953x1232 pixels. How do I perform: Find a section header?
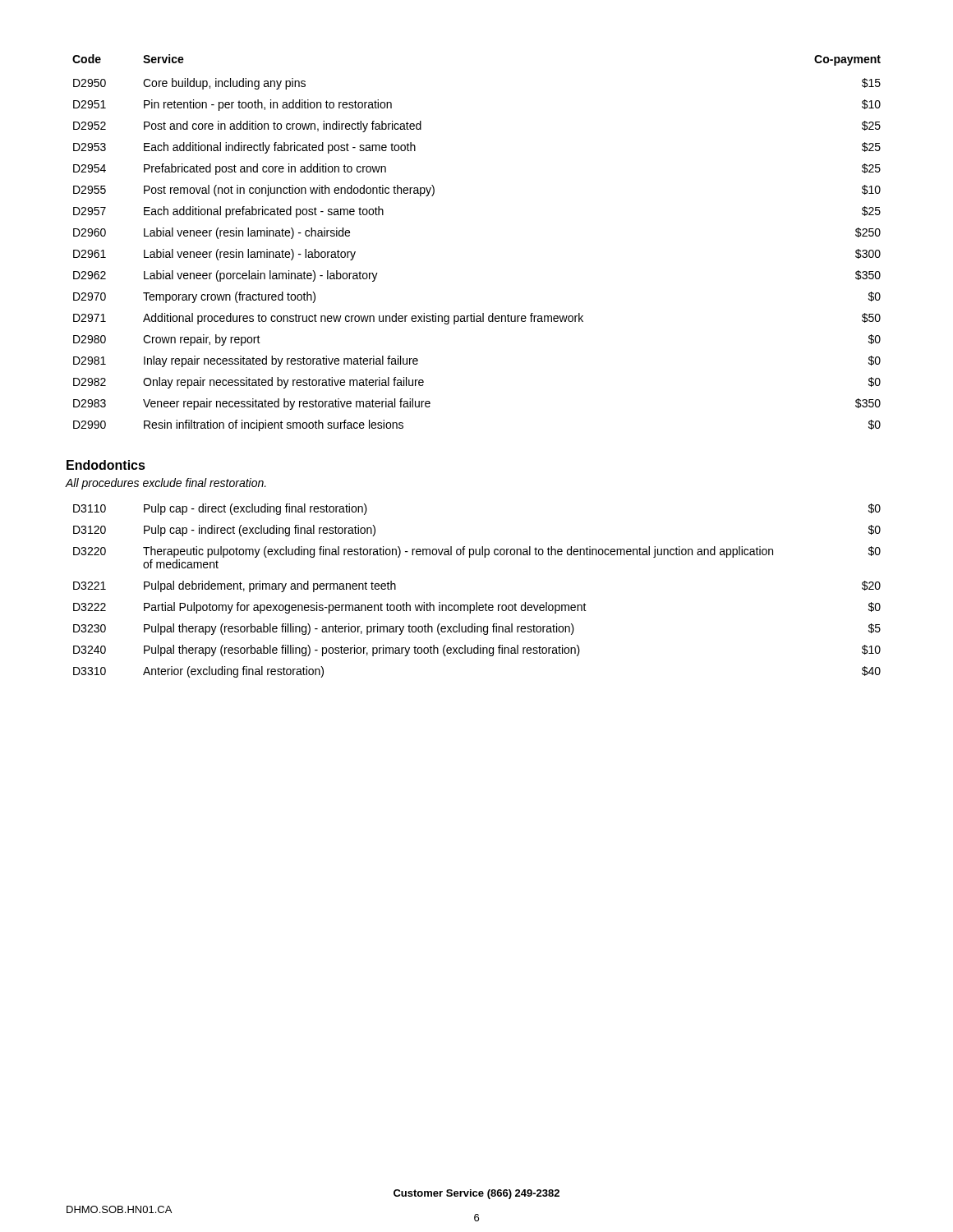click(x=106, y=465)
